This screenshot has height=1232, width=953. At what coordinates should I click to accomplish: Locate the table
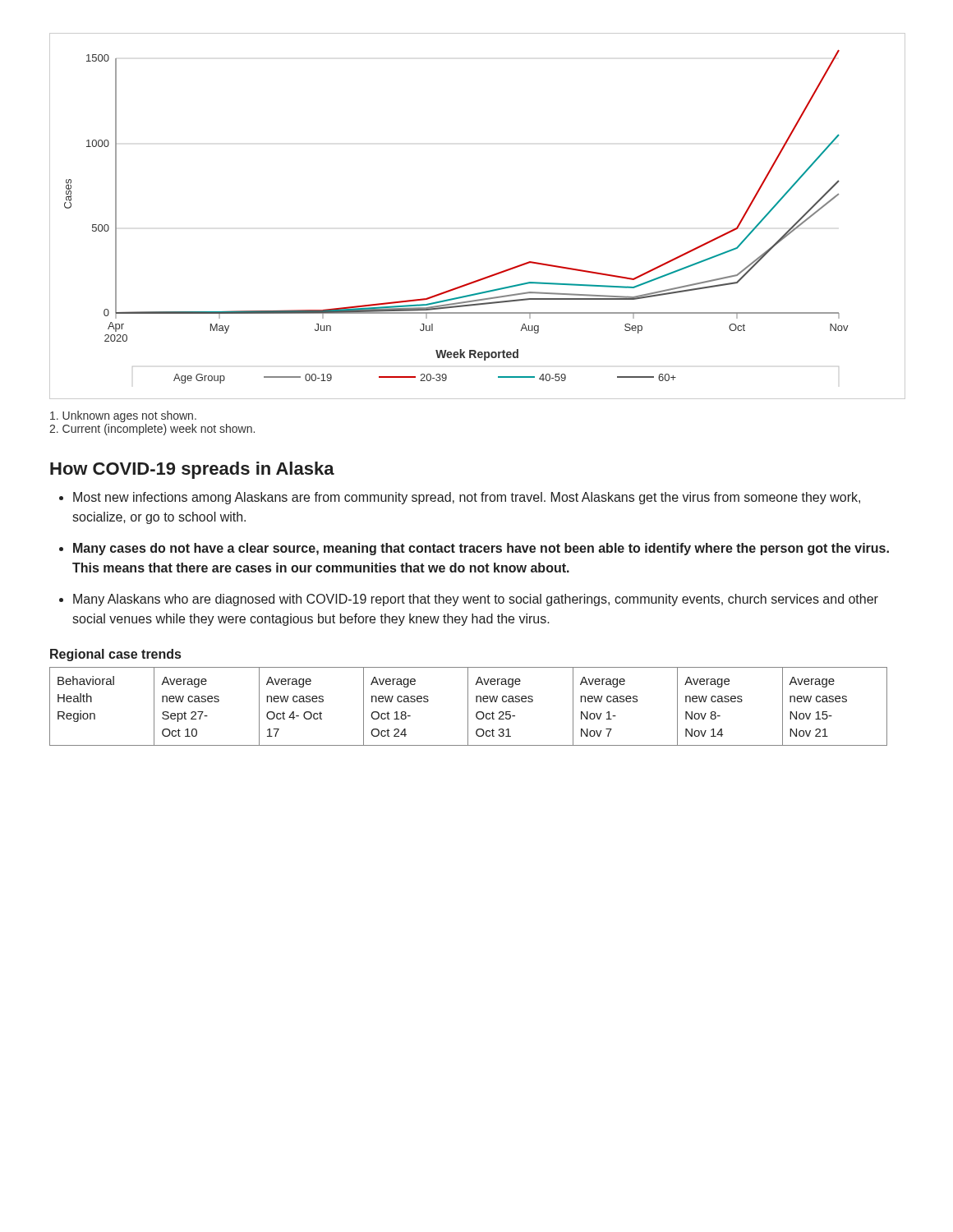[x=476, y=706]
